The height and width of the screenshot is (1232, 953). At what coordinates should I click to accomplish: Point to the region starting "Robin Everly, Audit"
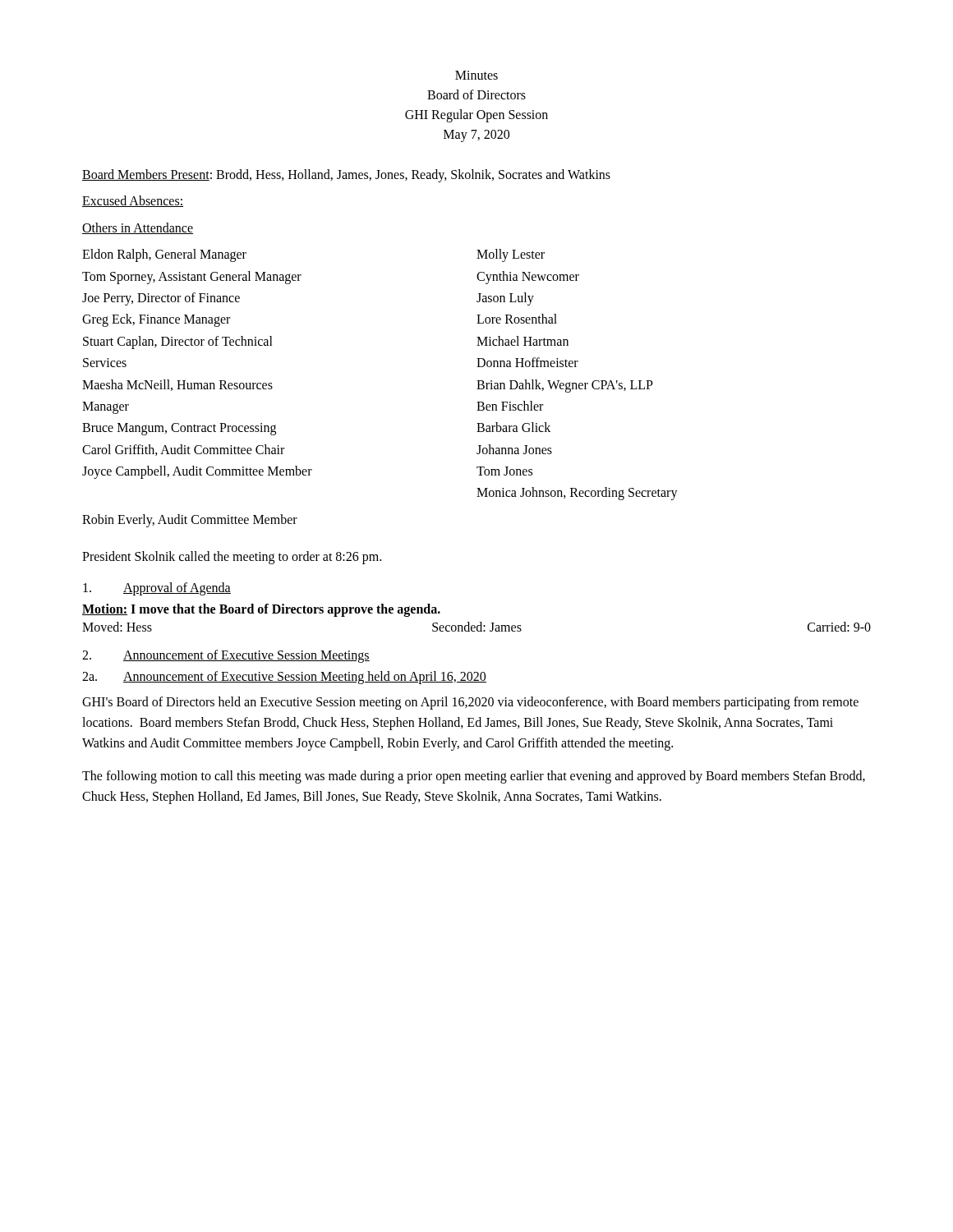tap(190, 519)
